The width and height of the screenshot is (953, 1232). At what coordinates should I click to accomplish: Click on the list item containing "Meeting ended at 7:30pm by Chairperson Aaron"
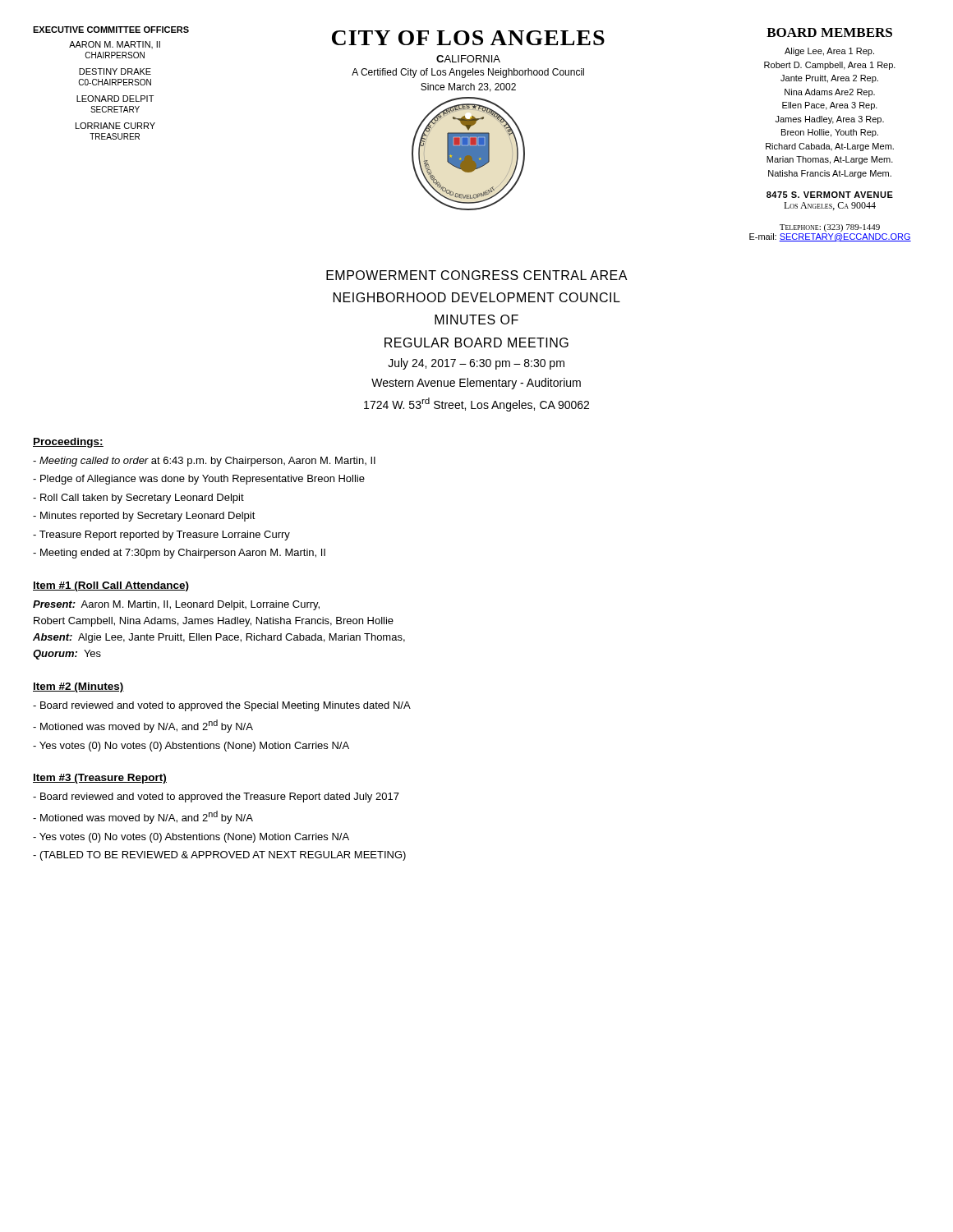pos(179,553)
